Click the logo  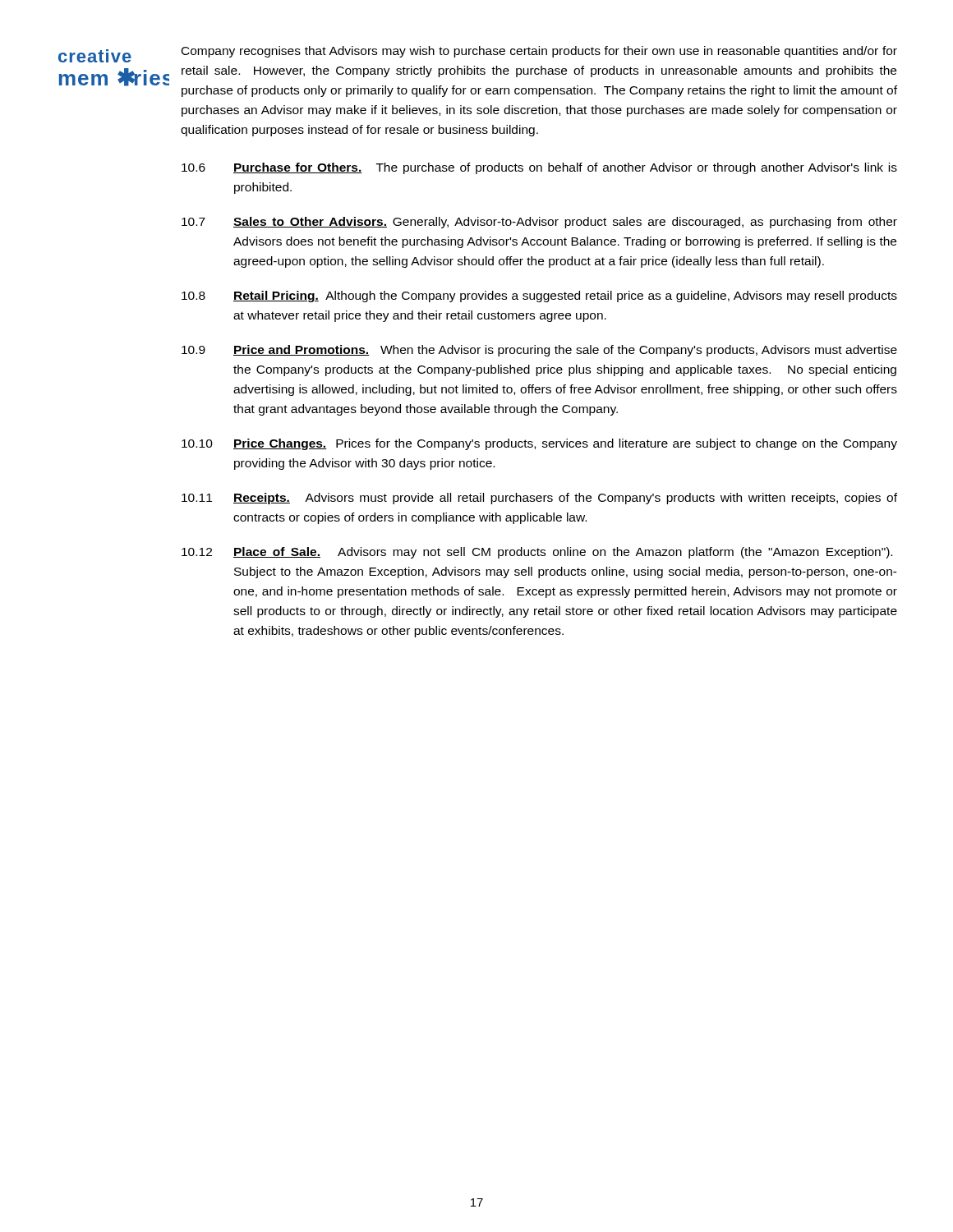click(113, 67)
